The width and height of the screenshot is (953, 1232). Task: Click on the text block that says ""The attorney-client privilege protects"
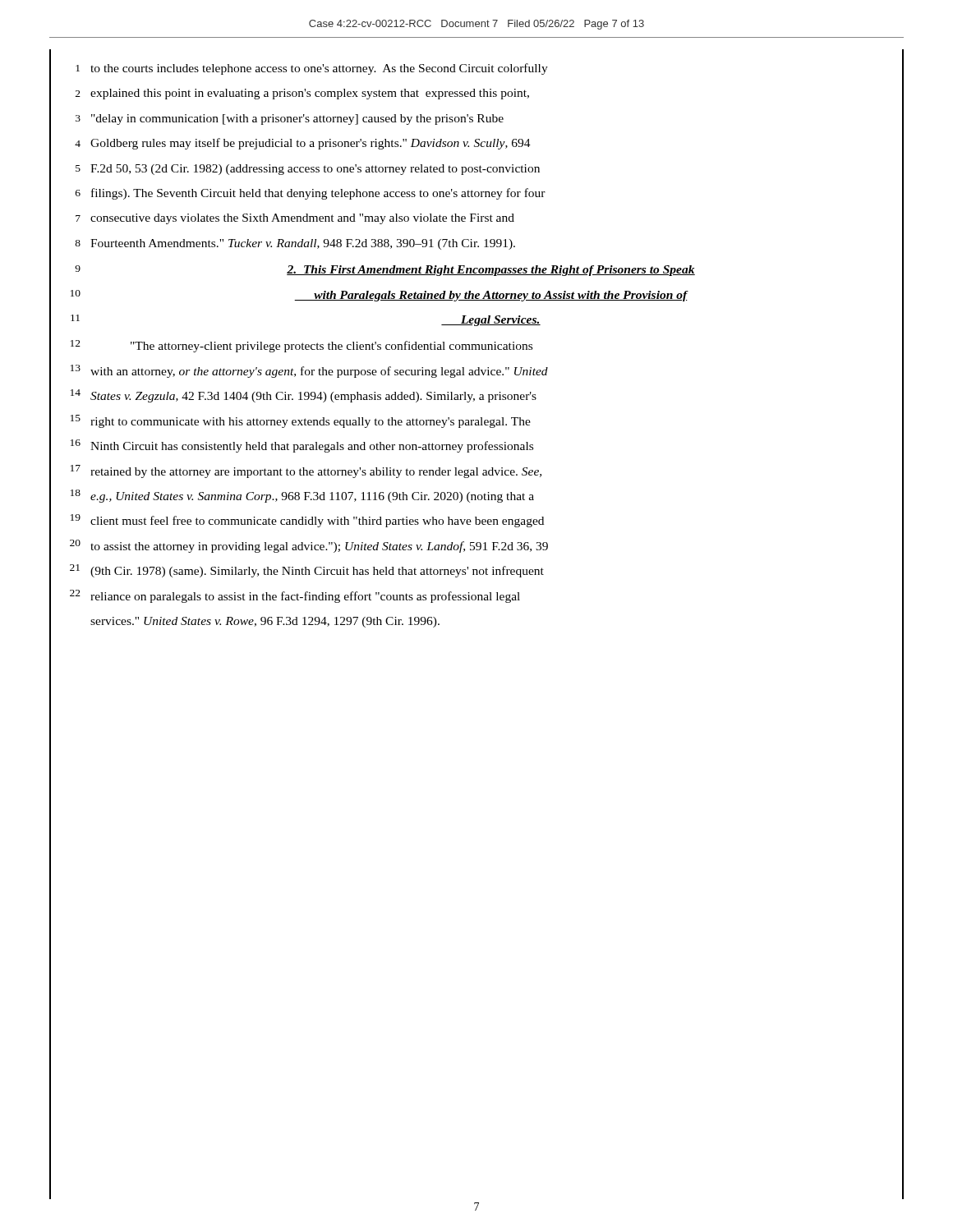(319, 483)
